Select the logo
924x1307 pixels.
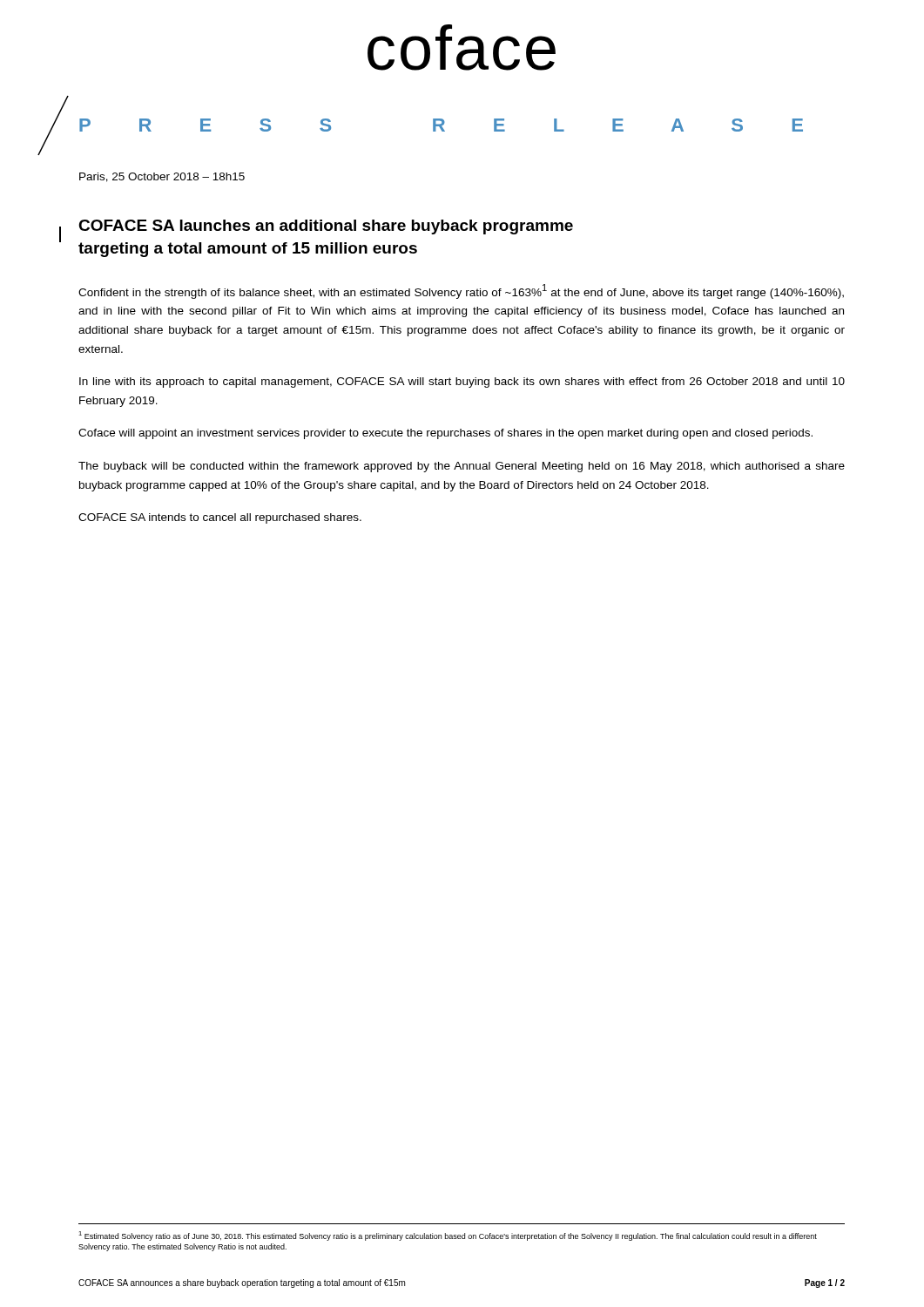pyautogui.click(x=462, y=47)
